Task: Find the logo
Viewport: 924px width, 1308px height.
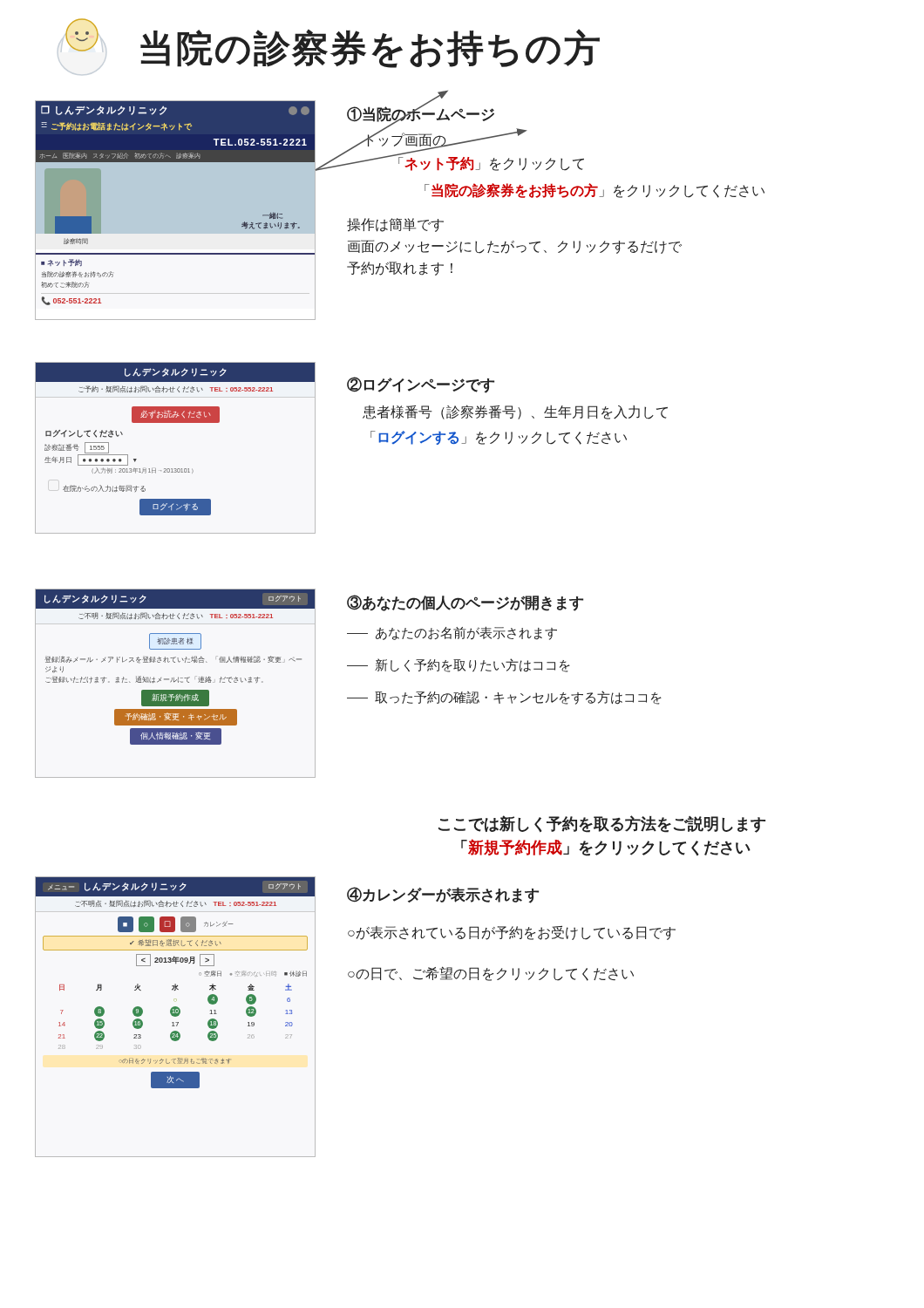Action: click(x=82, y=48)
